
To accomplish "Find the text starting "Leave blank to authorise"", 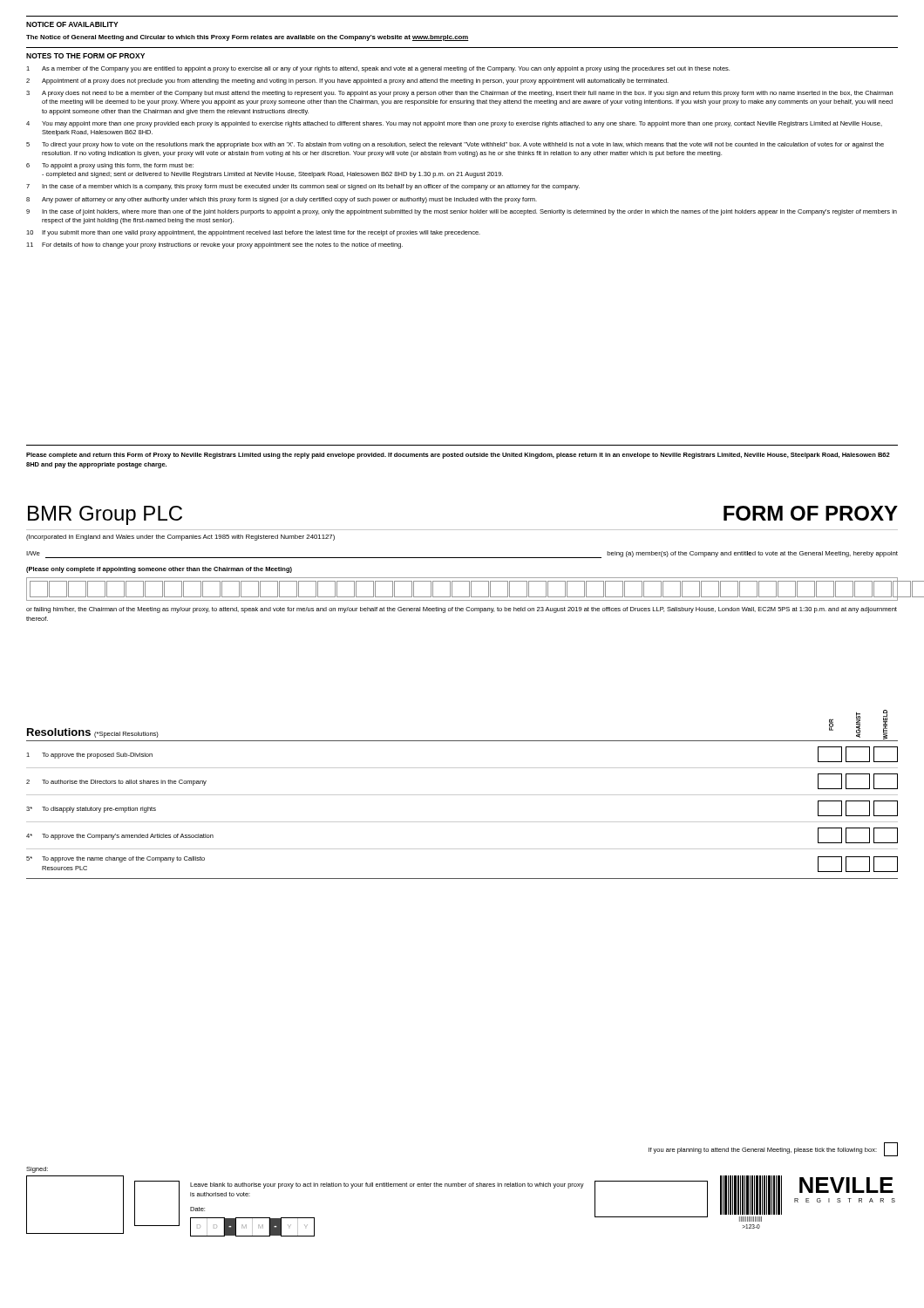I will [387, 1185].
